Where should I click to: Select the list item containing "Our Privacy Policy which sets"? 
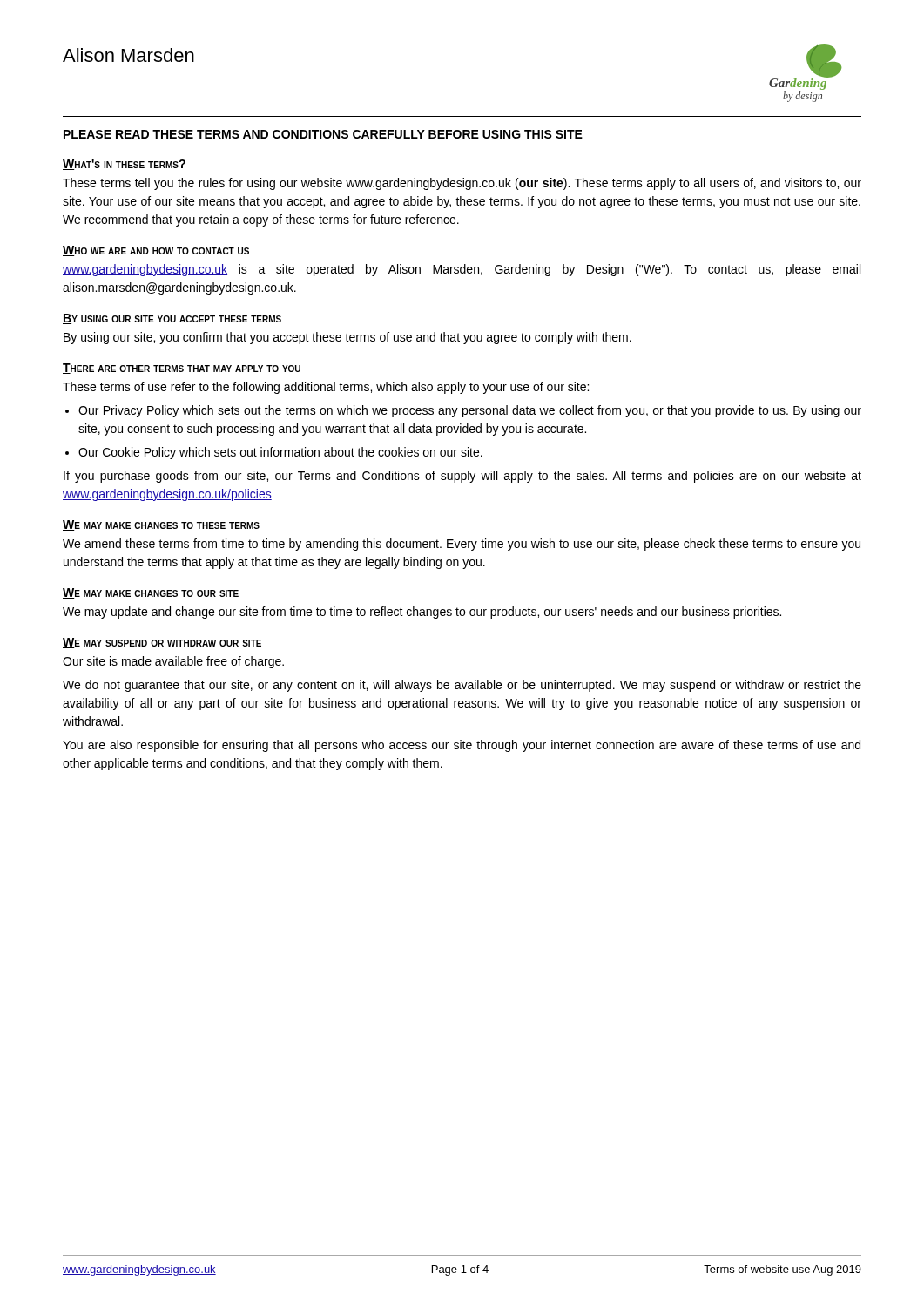pos(470,420)
